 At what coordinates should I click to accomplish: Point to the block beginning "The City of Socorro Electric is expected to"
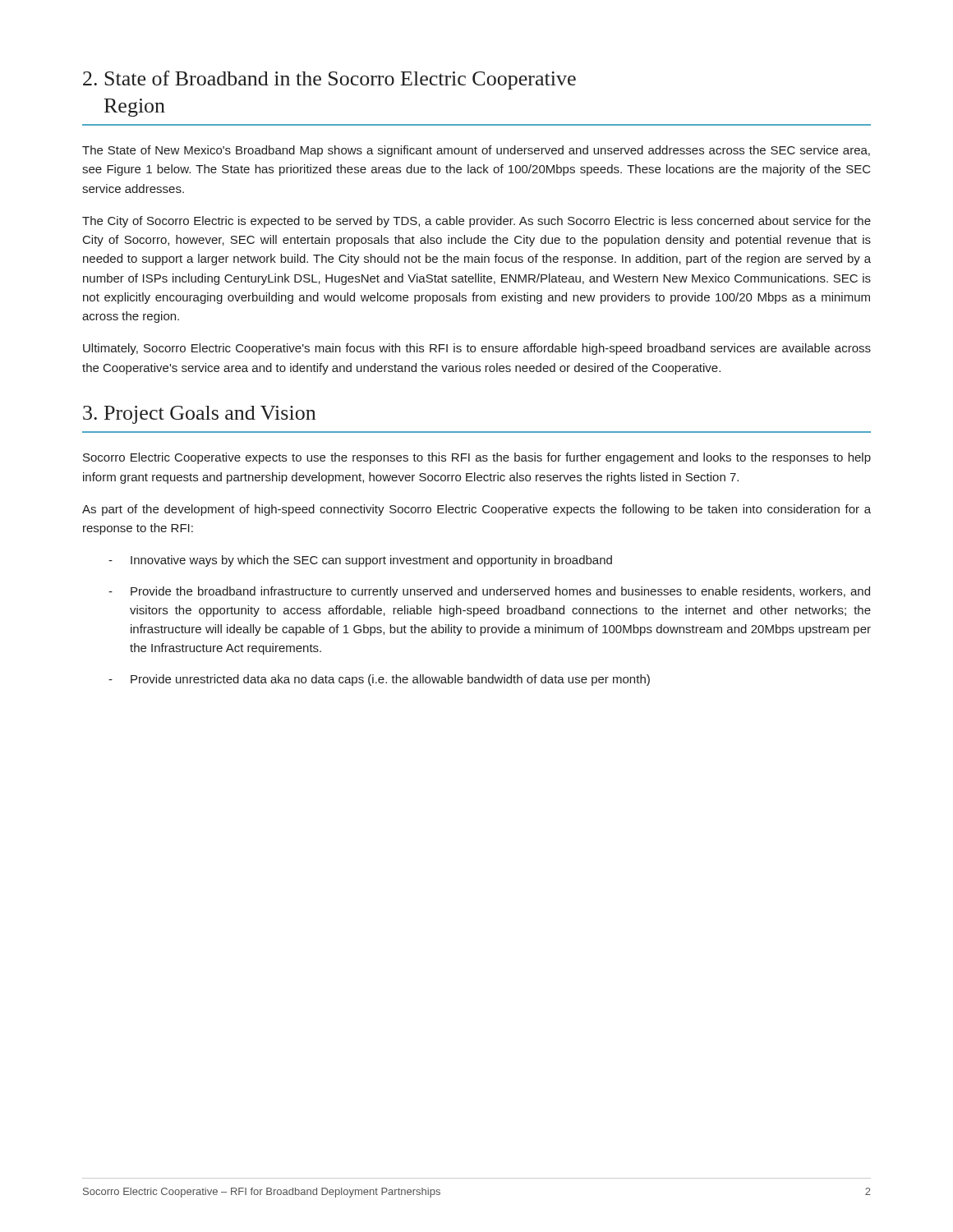[x=476, y=268]
